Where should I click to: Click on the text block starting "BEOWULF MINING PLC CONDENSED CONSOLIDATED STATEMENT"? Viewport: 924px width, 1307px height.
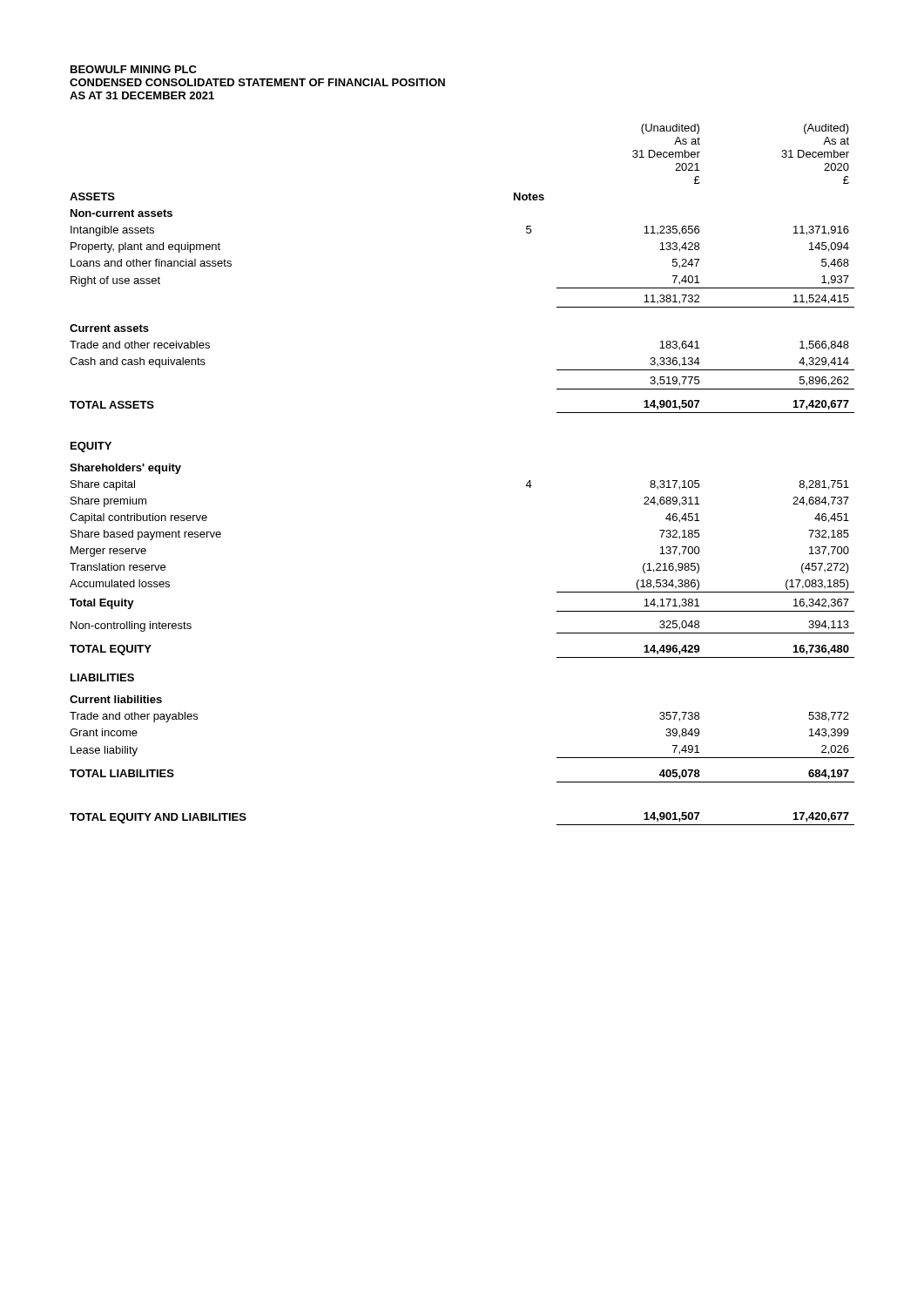point(134,69)
